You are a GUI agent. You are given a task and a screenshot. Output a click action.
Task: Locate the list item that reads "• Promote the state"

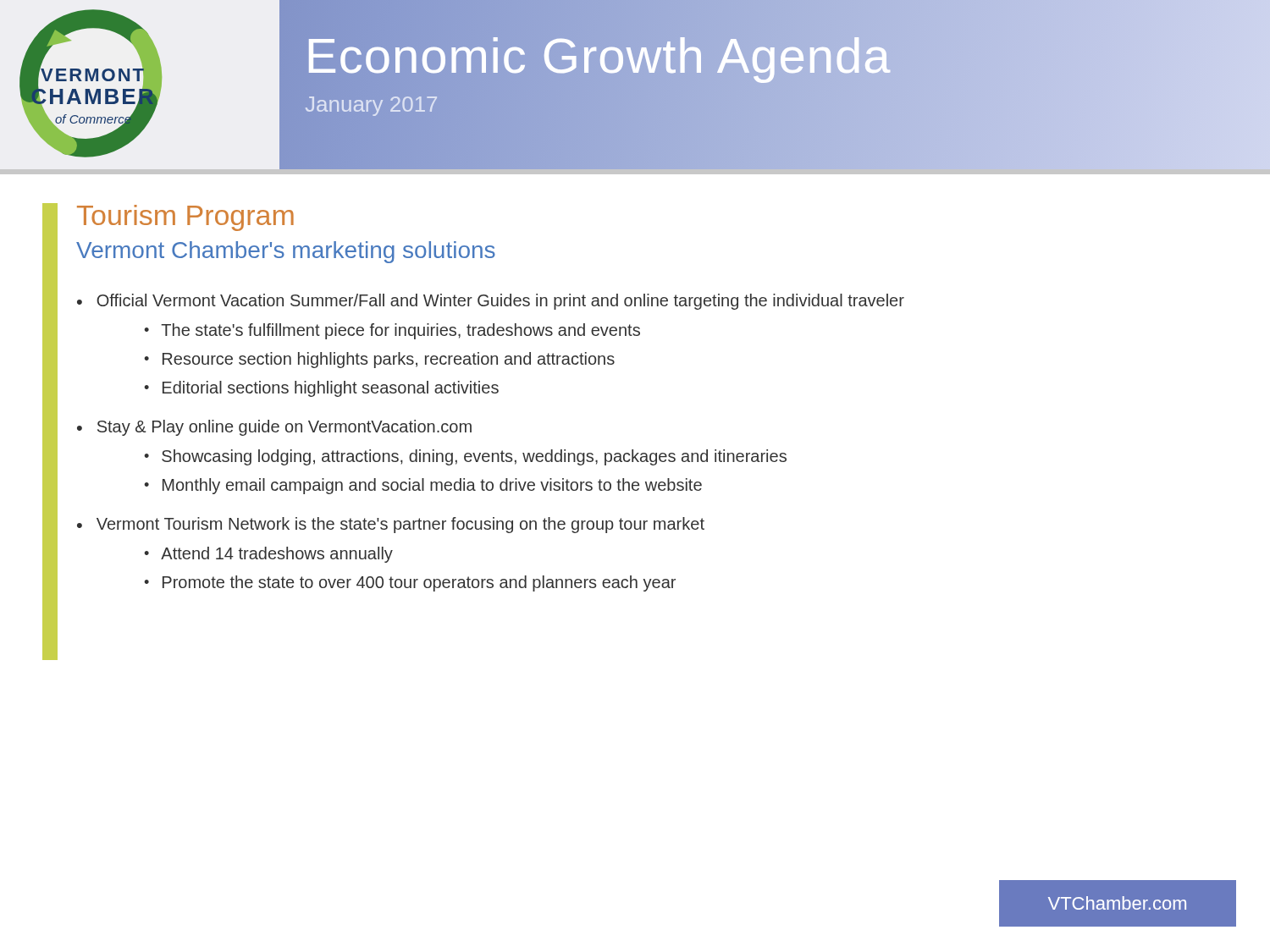[x=410, y=582]
